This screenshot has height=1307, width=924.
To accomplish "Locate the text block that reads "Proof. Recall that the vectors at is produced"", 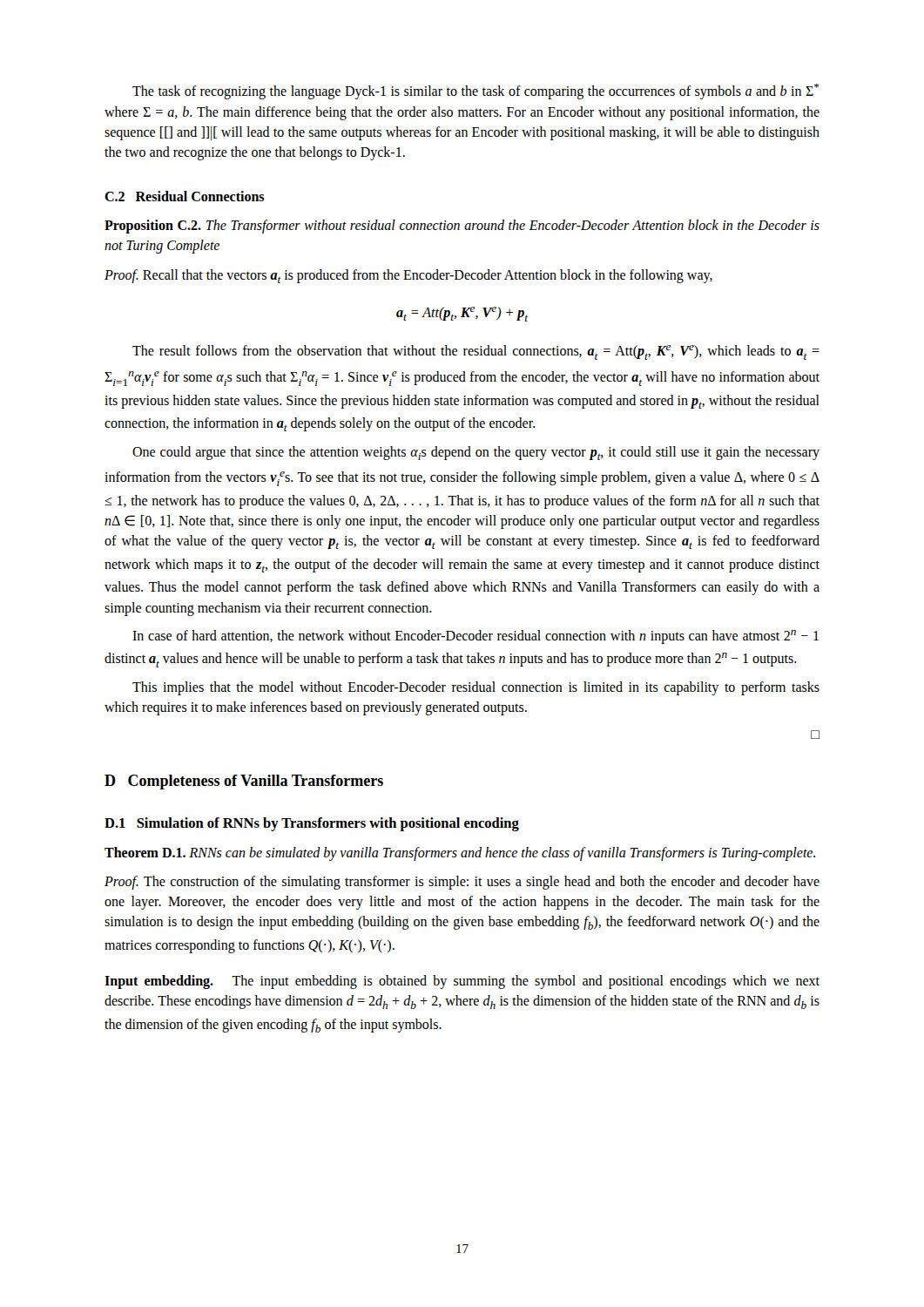I will tap(462, 276).
